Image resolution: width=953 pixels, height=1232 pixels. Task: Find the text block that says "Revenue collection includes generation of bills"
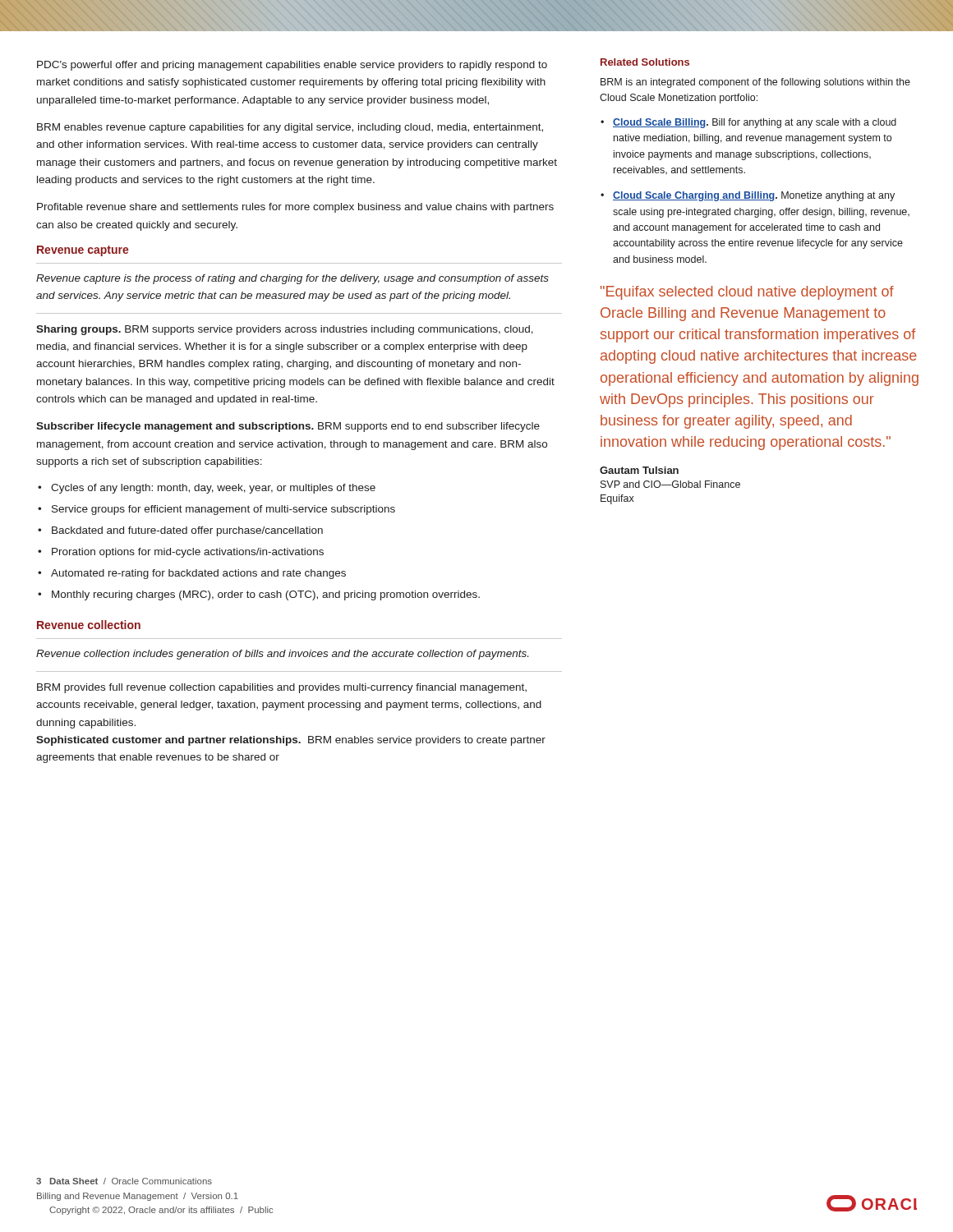tap(283, 653)
